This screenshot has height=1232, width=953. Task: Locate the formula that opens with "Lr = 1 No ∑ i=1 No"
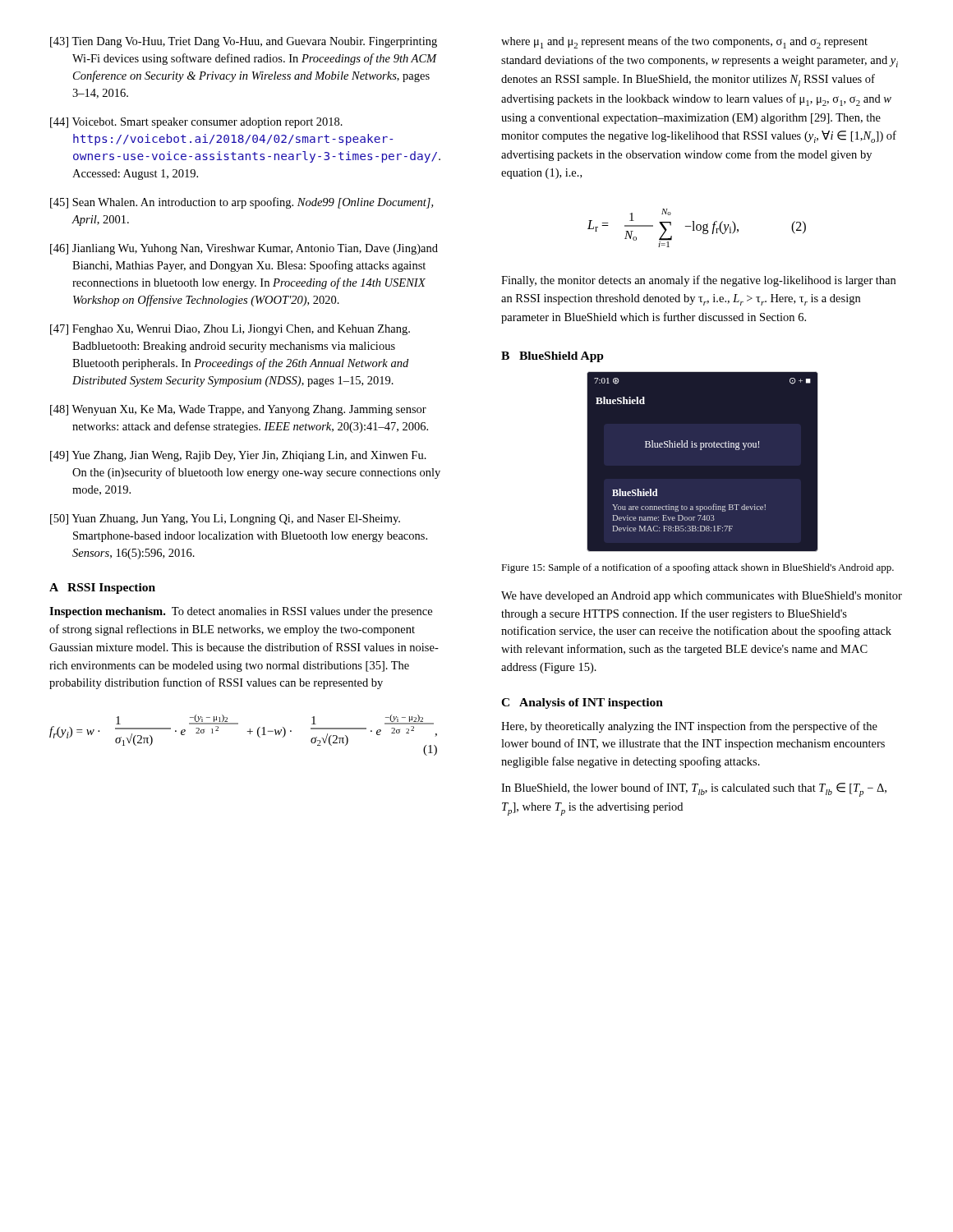702,225
